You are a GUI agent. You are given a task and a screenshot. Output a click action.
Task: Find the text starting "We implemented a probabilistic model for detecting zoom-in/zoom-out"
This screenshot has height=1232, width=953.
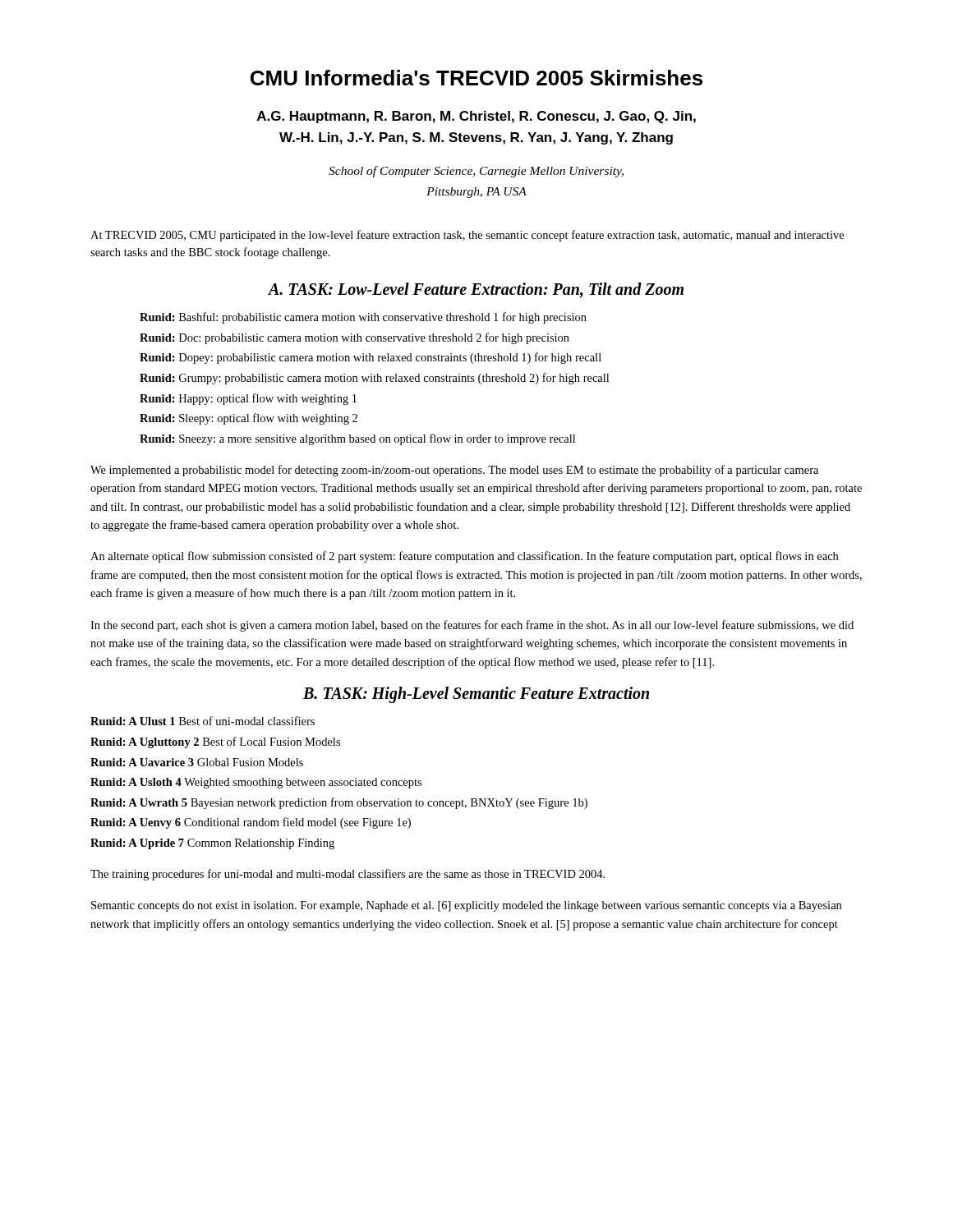[476, 497]
